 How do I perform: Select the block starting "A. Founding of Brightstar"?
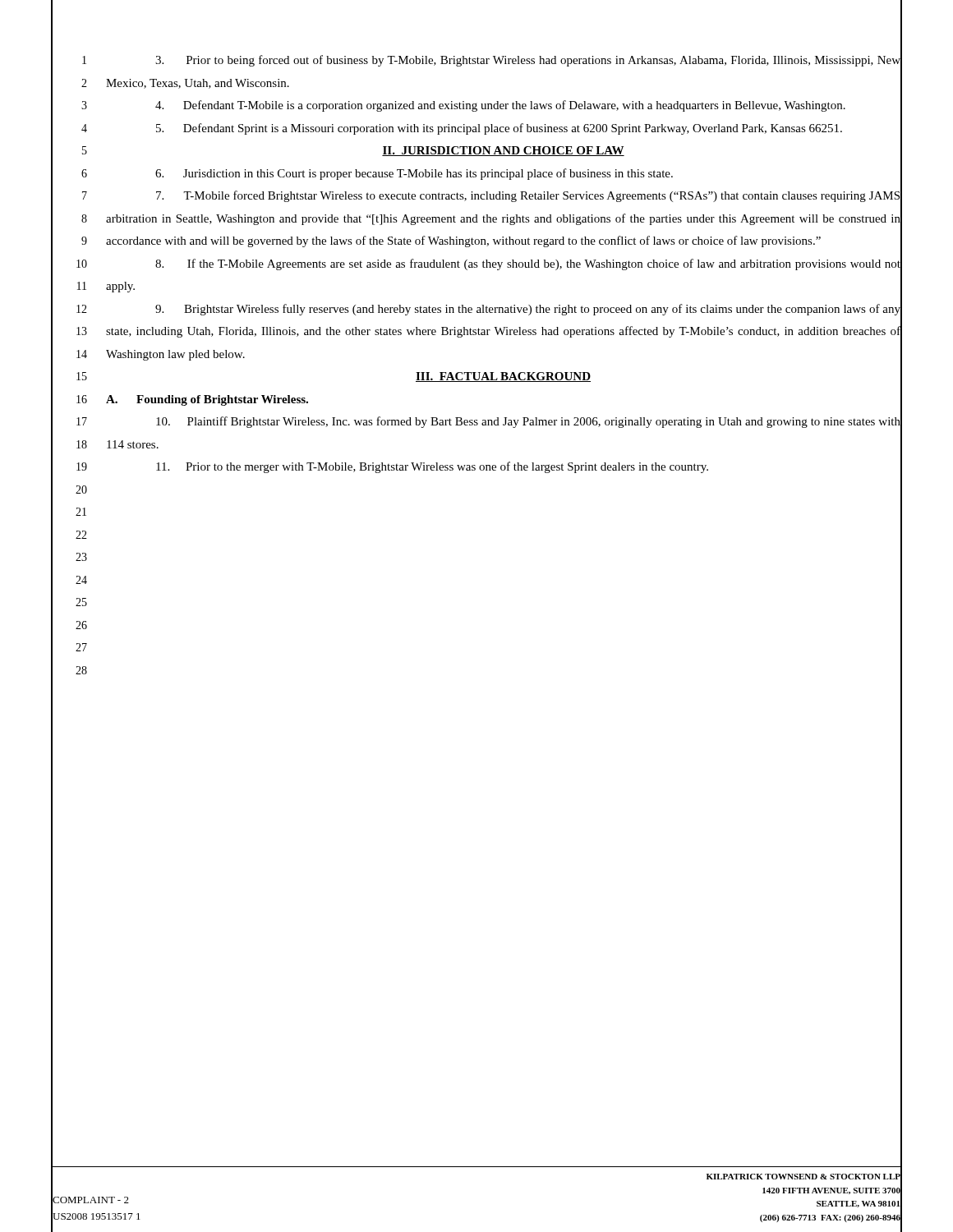pyautogui.click(x=207, y=400)
